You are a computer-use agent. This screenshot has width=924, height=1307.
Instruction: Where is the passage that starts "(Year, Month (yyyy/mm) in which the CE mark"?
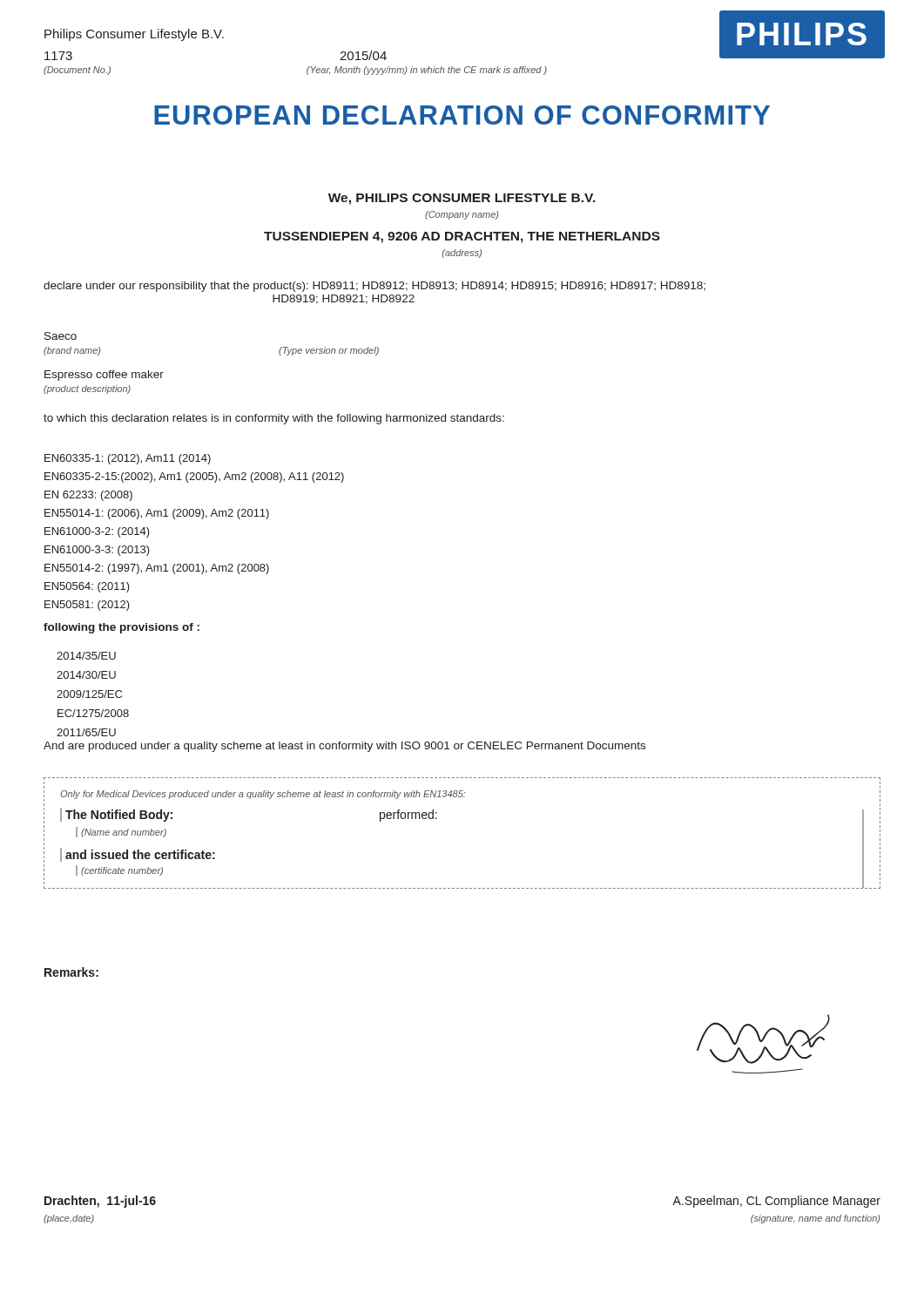(x=427, y=70)
